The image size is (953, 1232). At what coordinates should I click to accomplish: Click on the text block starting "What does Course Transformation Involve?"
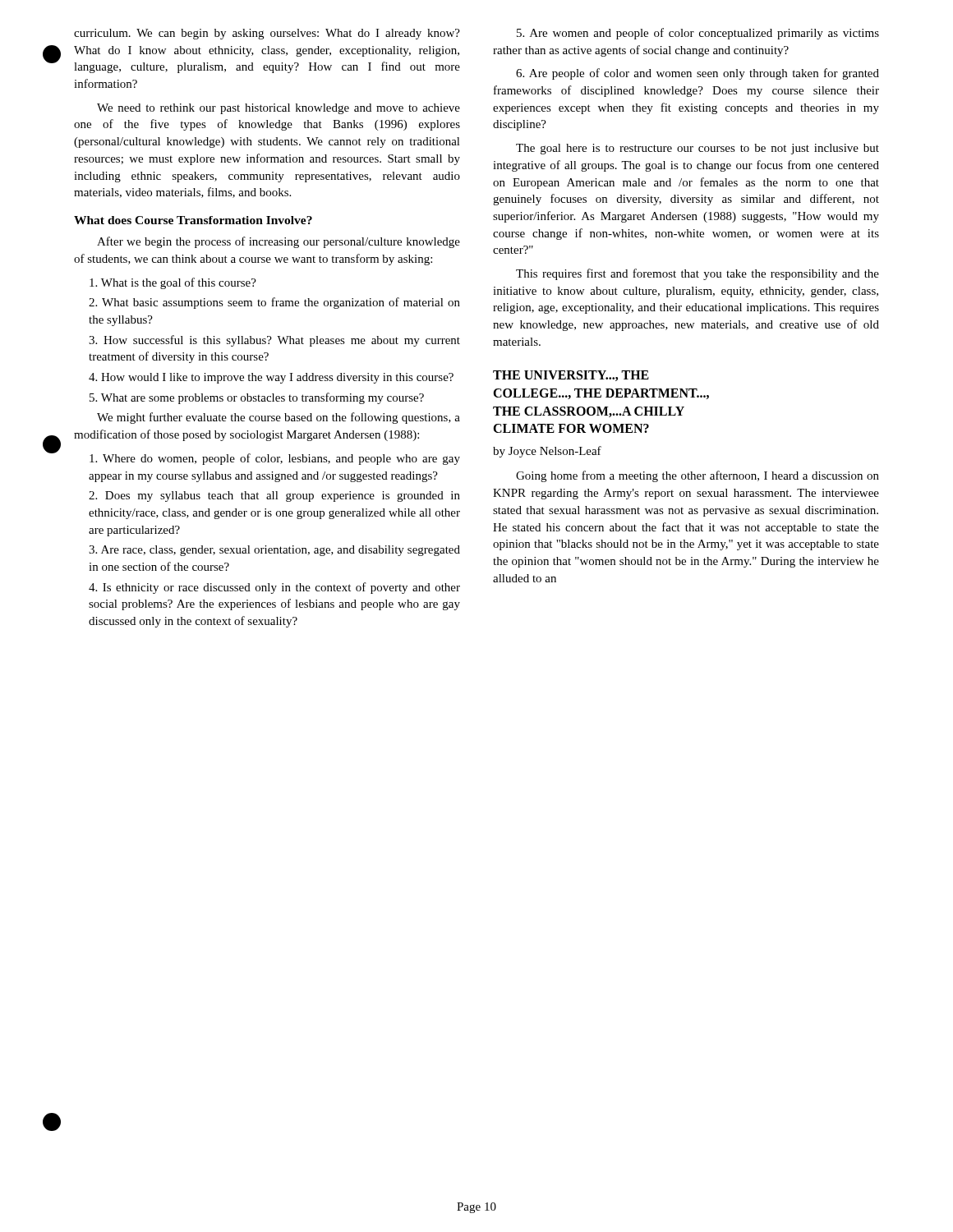tap(267, 220)
